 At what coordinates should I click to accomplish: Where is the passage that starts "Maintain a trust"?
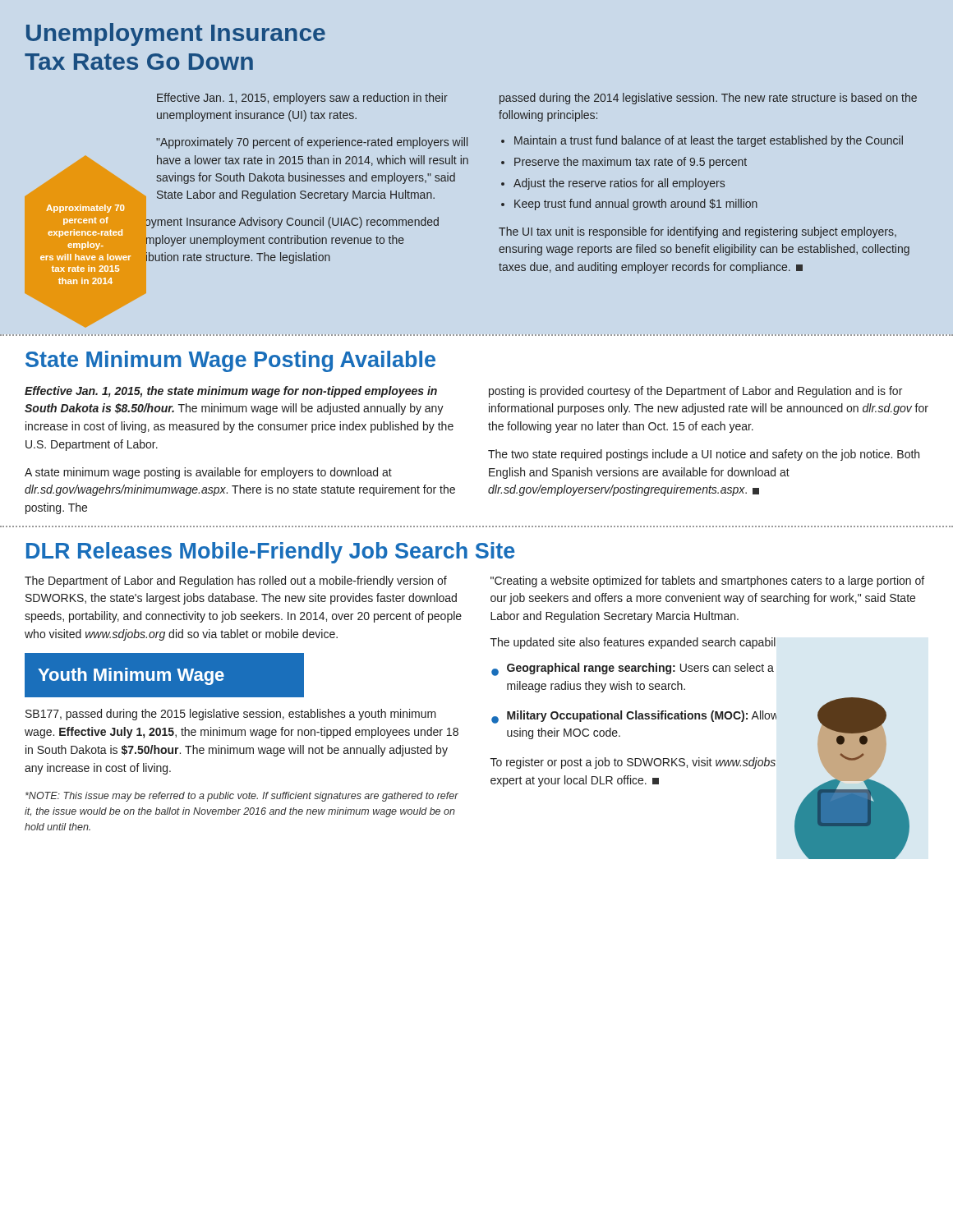[709, 141]
